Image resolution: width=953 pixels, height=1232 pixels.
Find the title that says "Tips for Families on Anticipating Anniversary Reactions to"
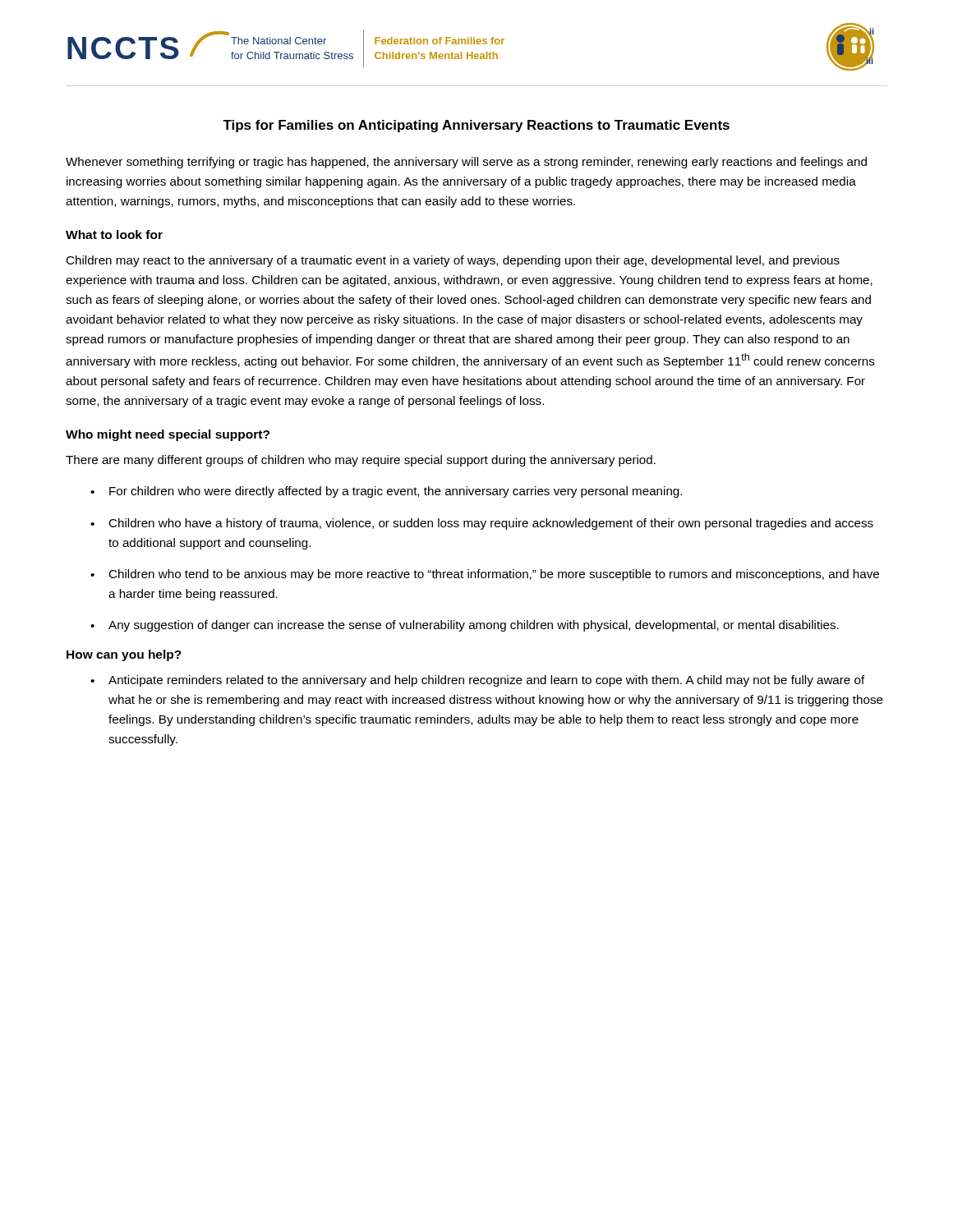tap(476, 125)
